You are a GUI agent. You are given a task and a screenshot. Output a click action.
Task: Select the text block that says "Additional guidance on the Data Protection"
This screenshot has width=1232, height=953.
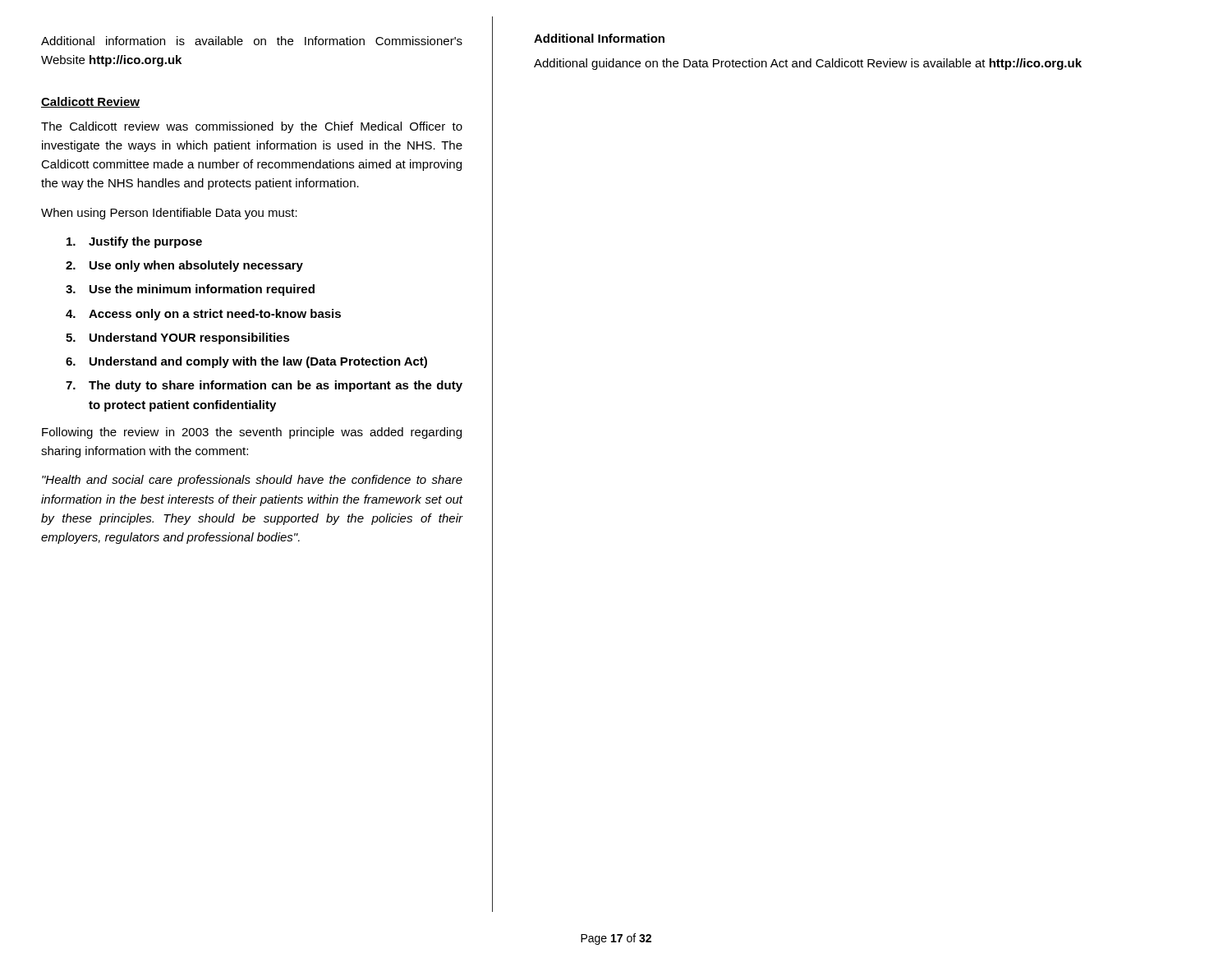pos(808,63)
